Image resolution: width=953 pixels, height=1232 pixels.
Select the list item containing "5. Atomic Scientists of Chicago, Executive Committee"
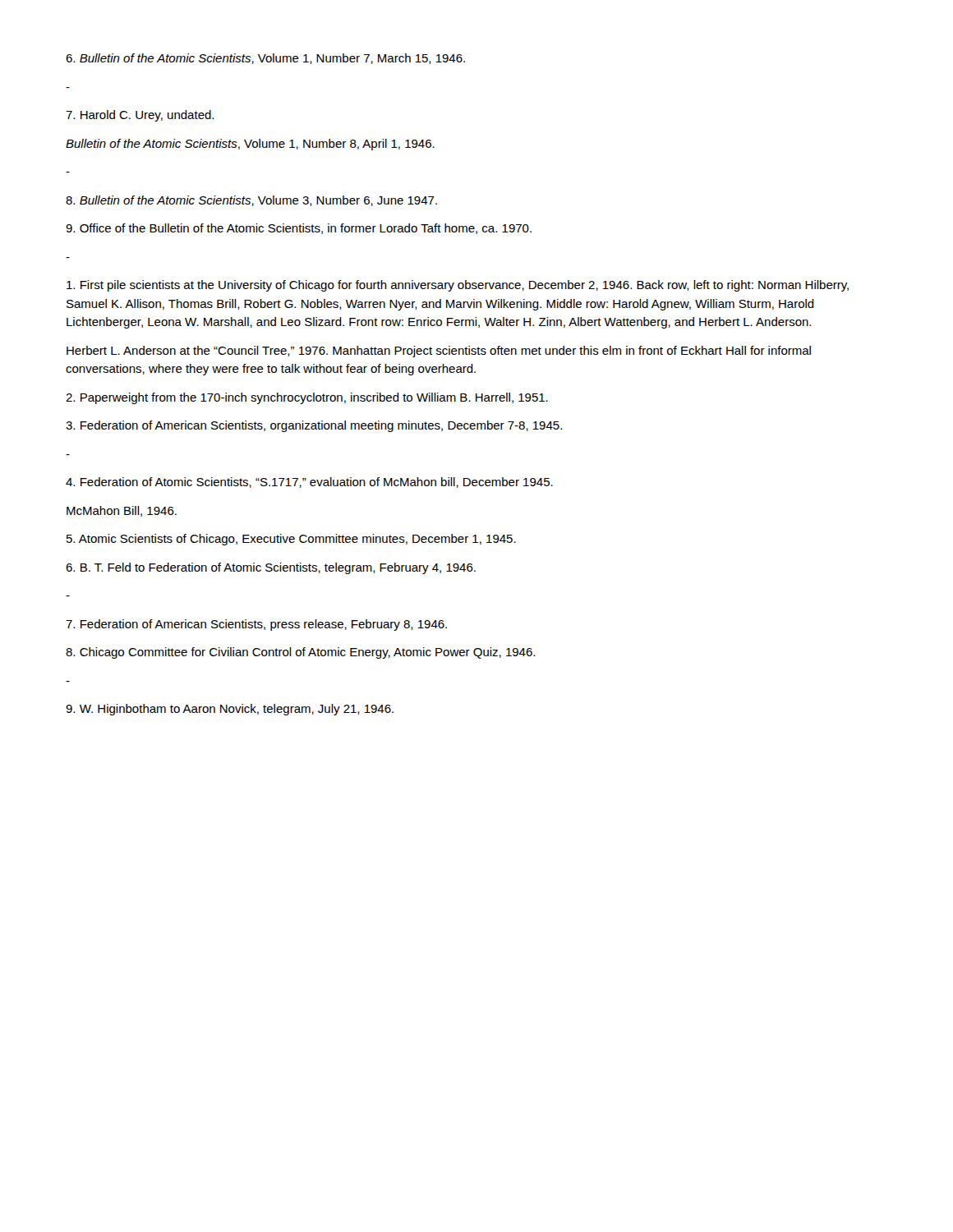pyautogui.click(x=476, y=539)
